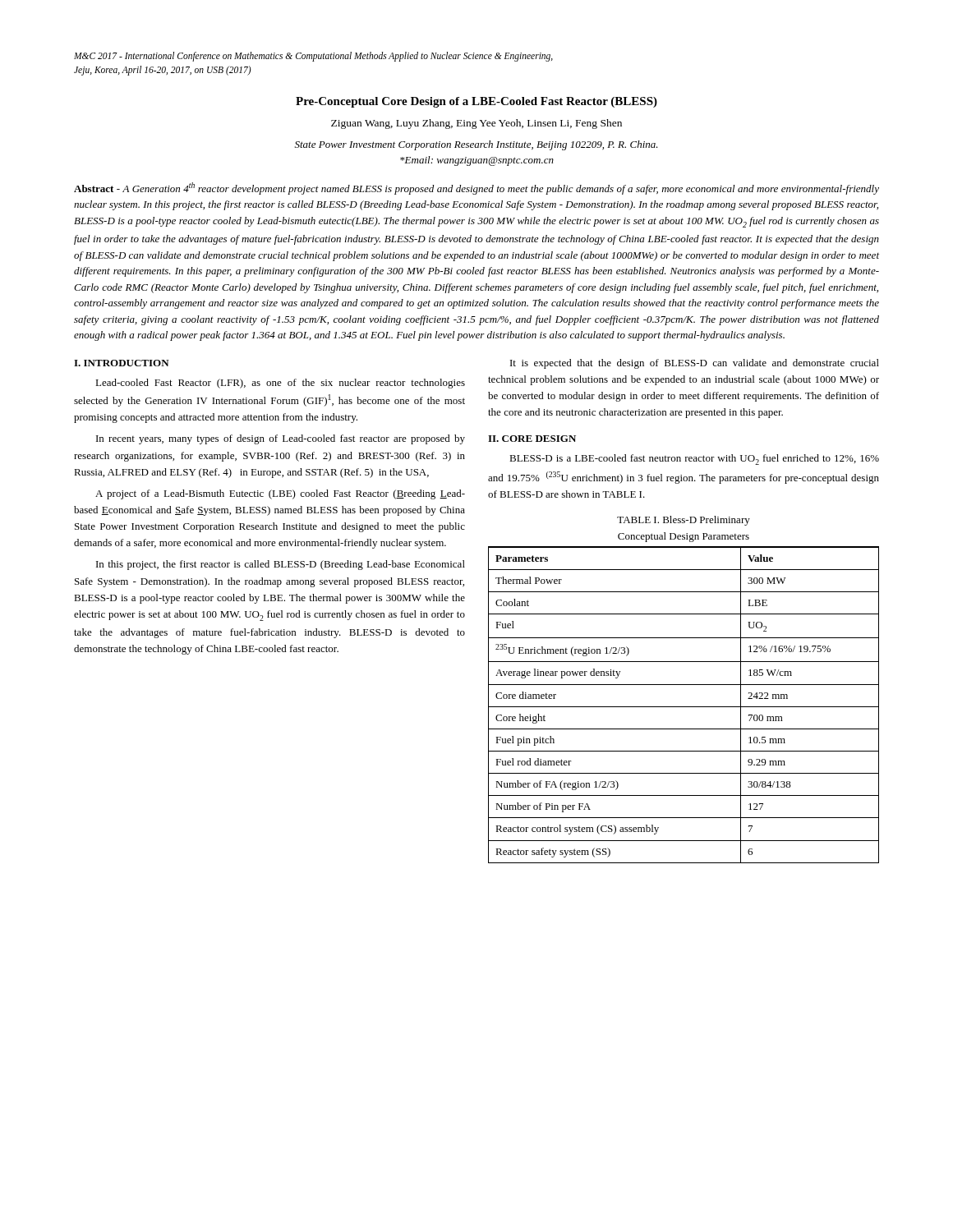
Task: Navigate to the passage starting "State Power Investment Corporation Research Institute, Beijing 102209,"
Action: [x=476, y=152]
